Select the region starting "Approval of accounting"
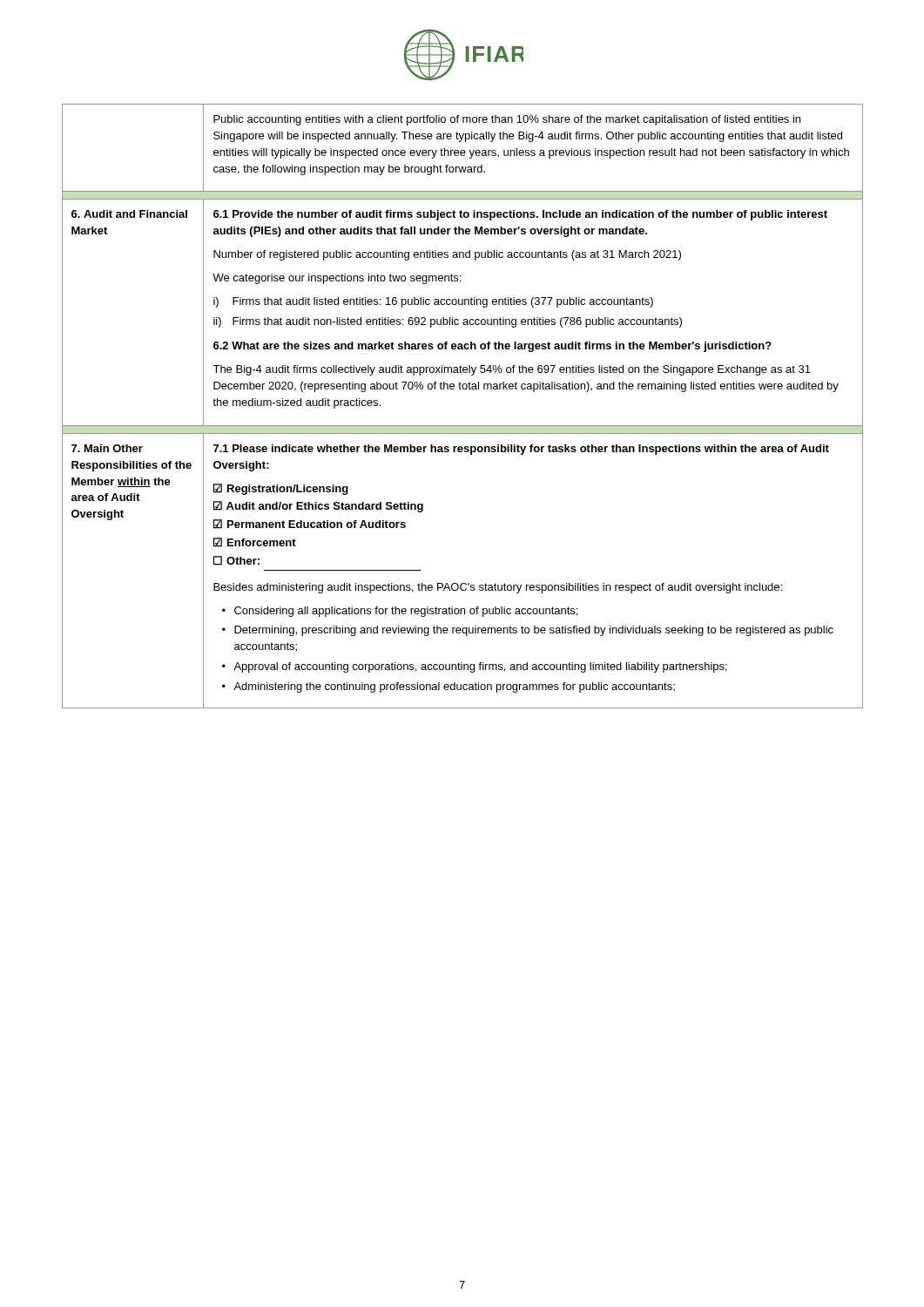Image resolution: width=924 pixels, height=1307 pixels. [x=537, y=667]
